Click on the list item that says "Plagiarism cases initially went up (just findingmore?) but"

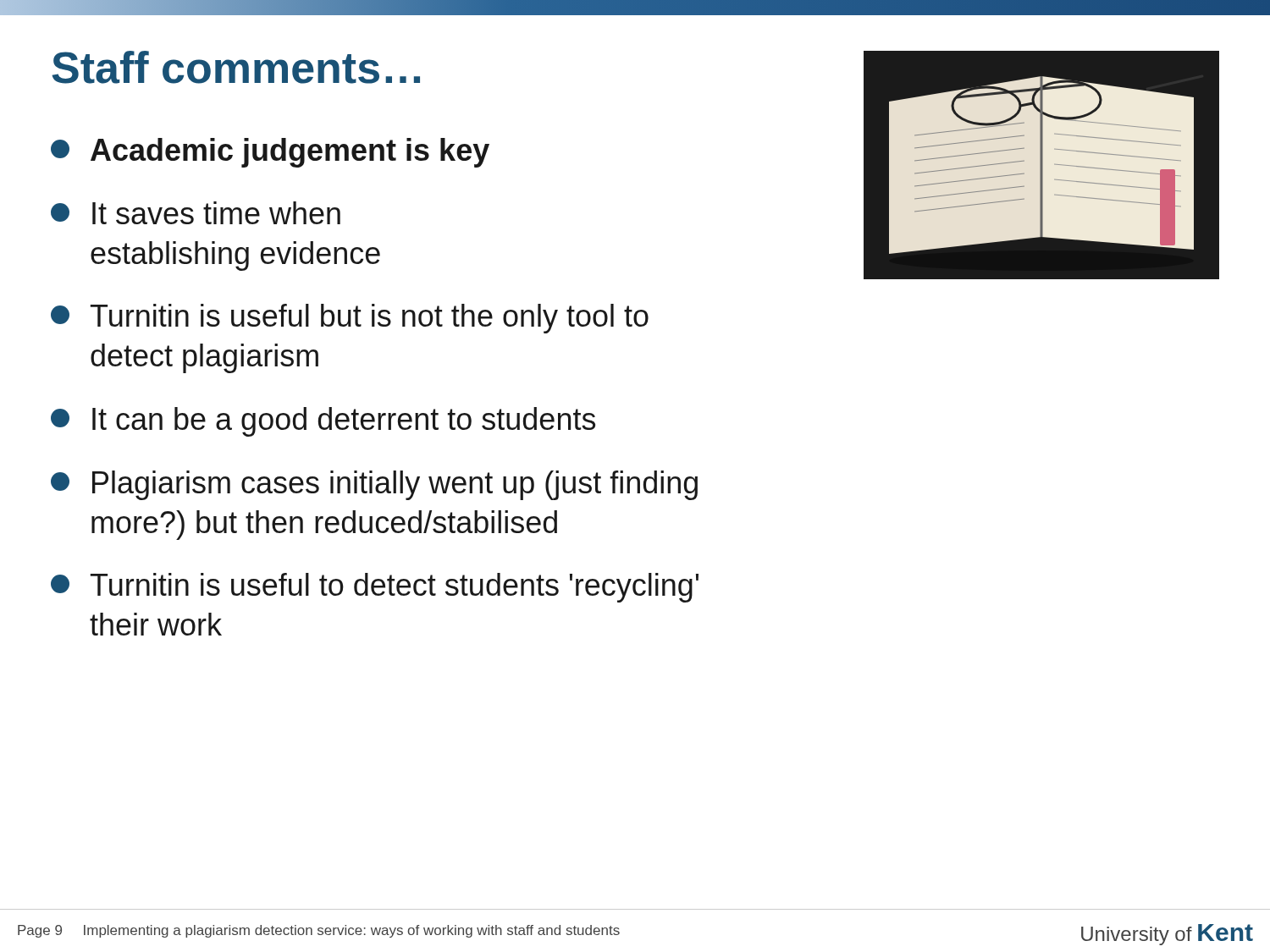(648, 503)
